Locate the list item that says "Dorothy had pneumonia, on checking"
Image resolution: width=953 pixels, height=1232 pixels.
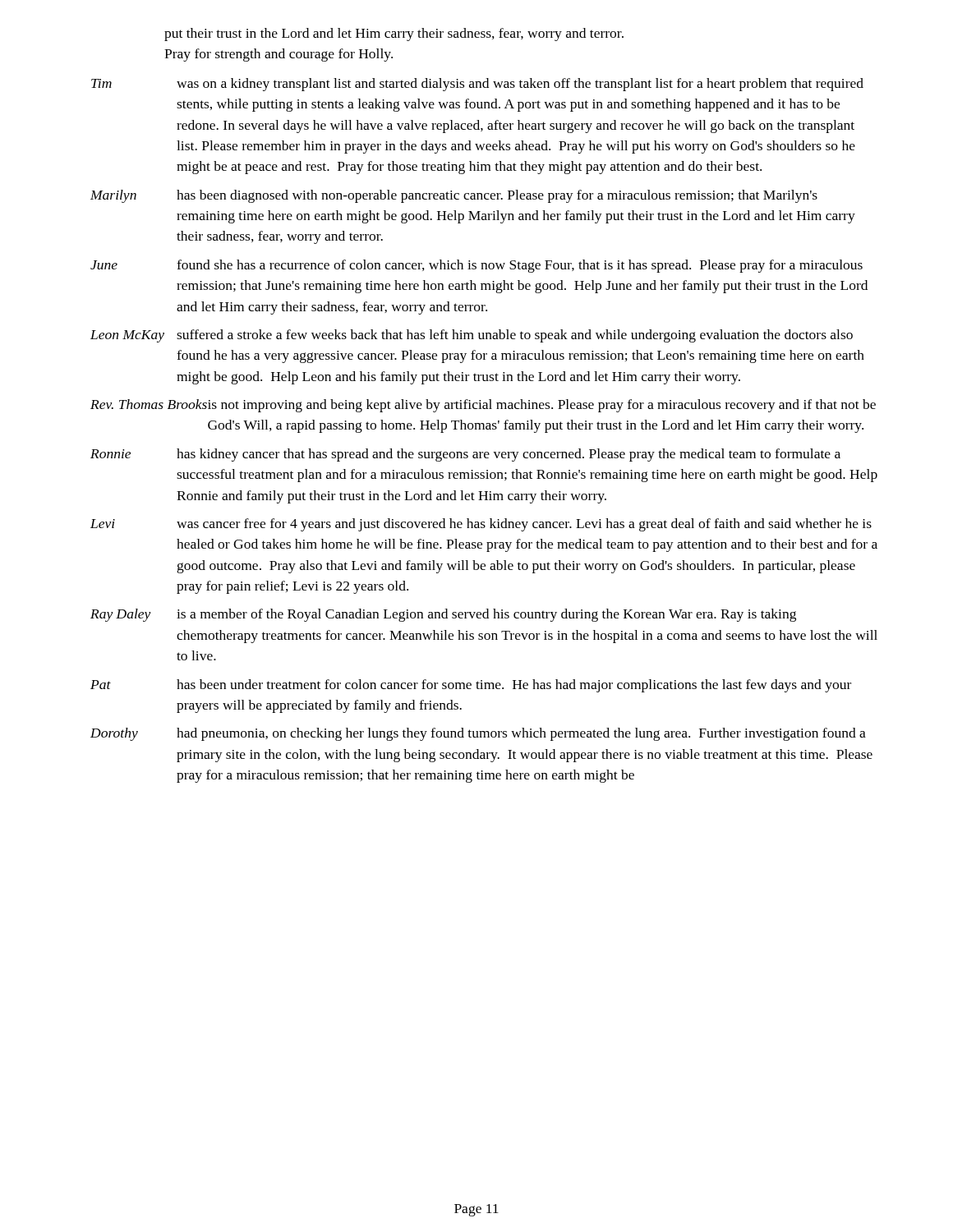coord(485,754)
